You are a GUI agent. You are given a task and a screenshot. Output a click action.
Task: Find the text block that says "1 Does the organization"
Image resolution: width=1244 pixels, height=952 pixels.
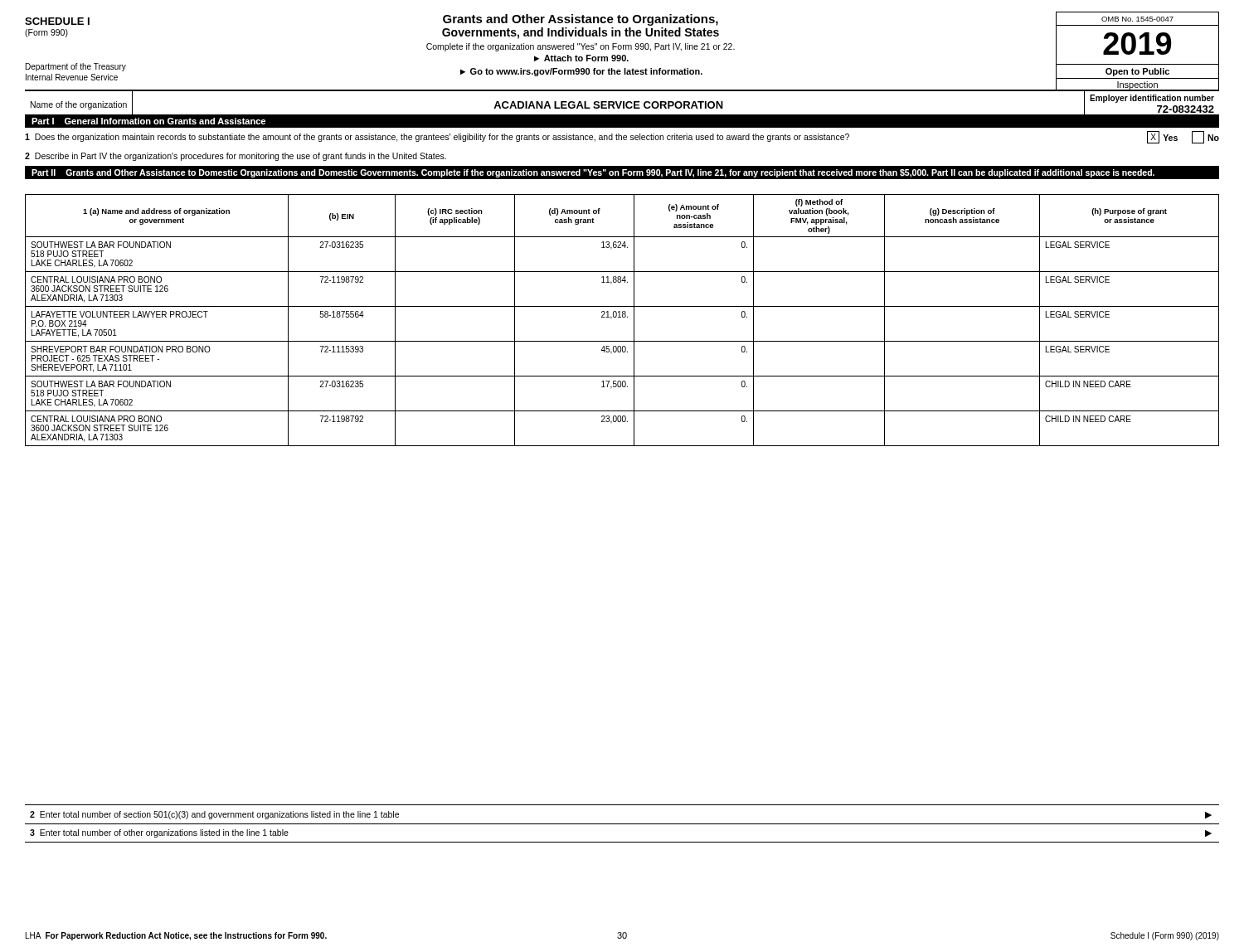(x=622, y=137)
